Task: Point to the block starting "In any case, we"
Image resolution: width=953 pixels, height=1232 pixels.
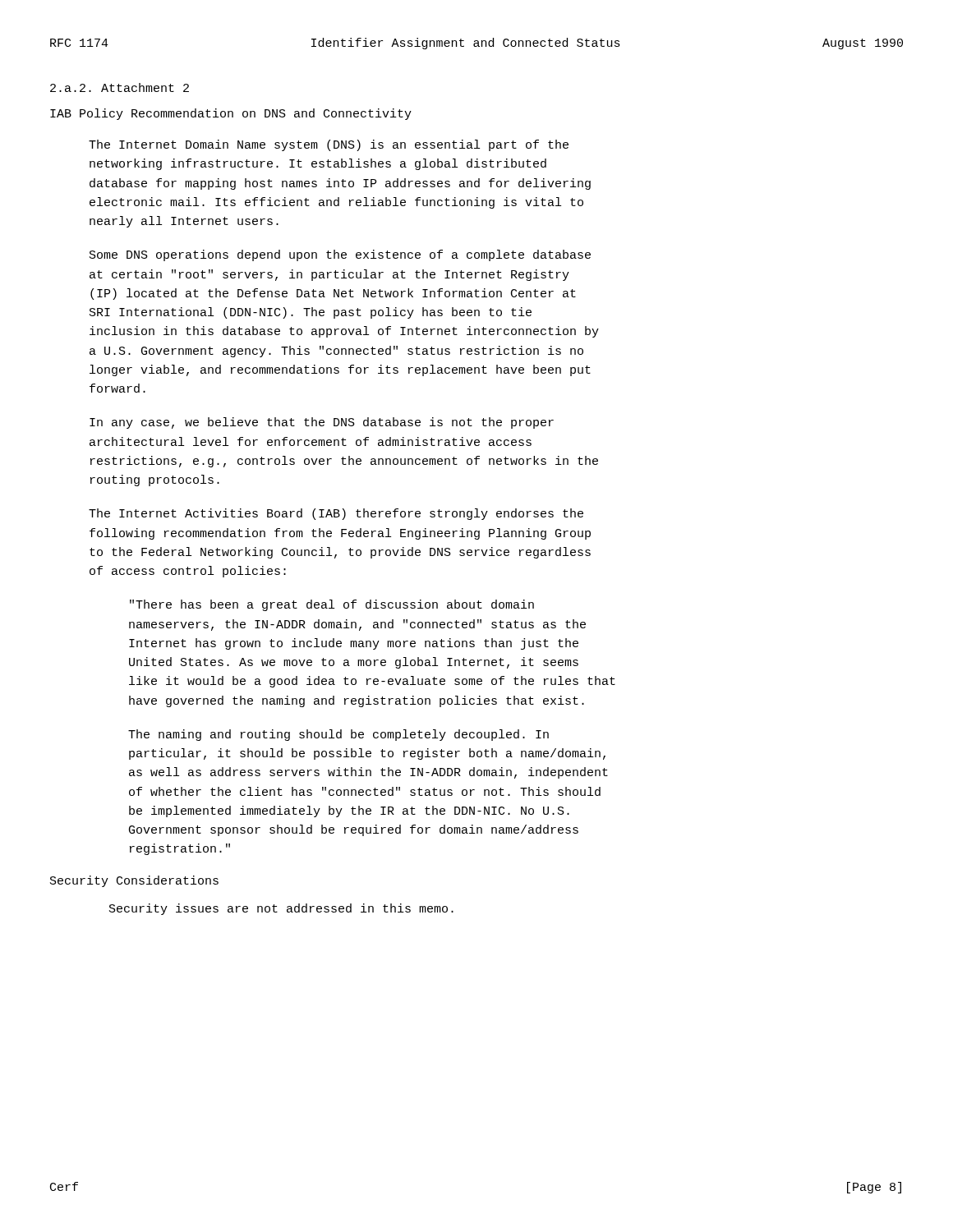Action: click(x=344, y=452)
